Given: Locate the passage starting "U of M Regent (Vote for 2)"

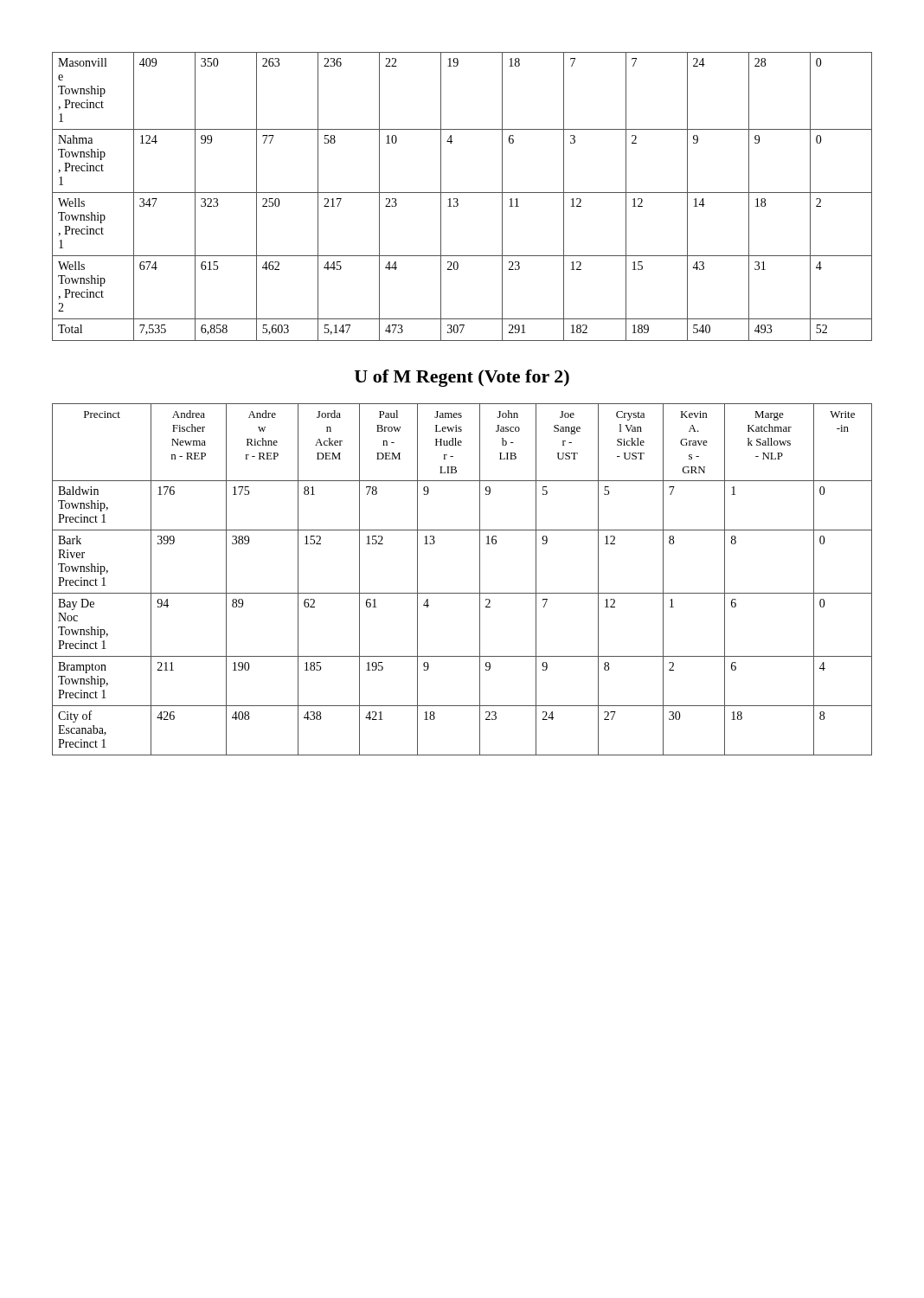Looking at the screenshot, I should pyautogui.click(x=462, y=376).
